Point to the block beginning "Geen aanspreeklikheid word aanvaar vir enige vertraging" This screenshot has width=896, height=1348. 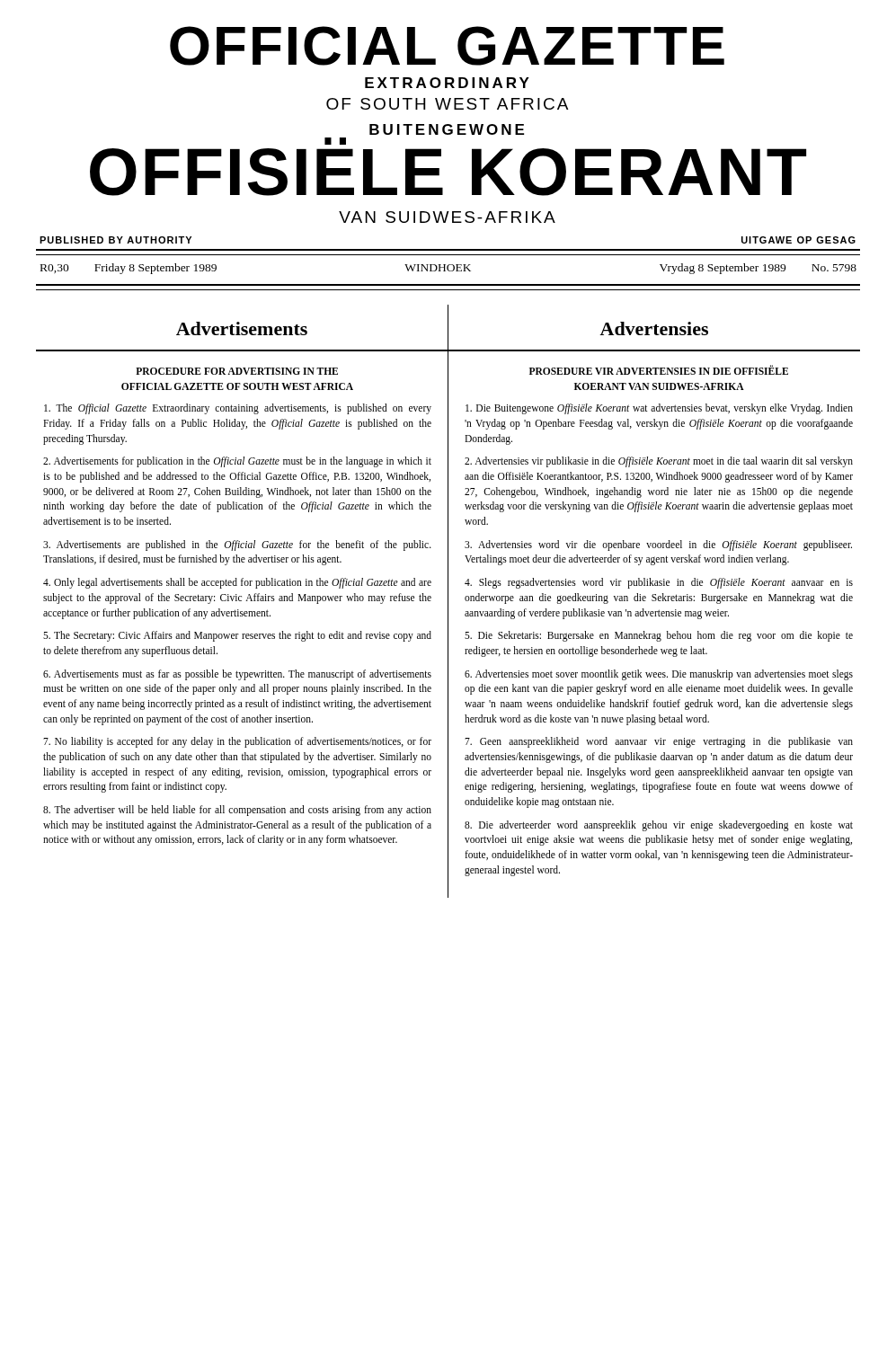659,772
